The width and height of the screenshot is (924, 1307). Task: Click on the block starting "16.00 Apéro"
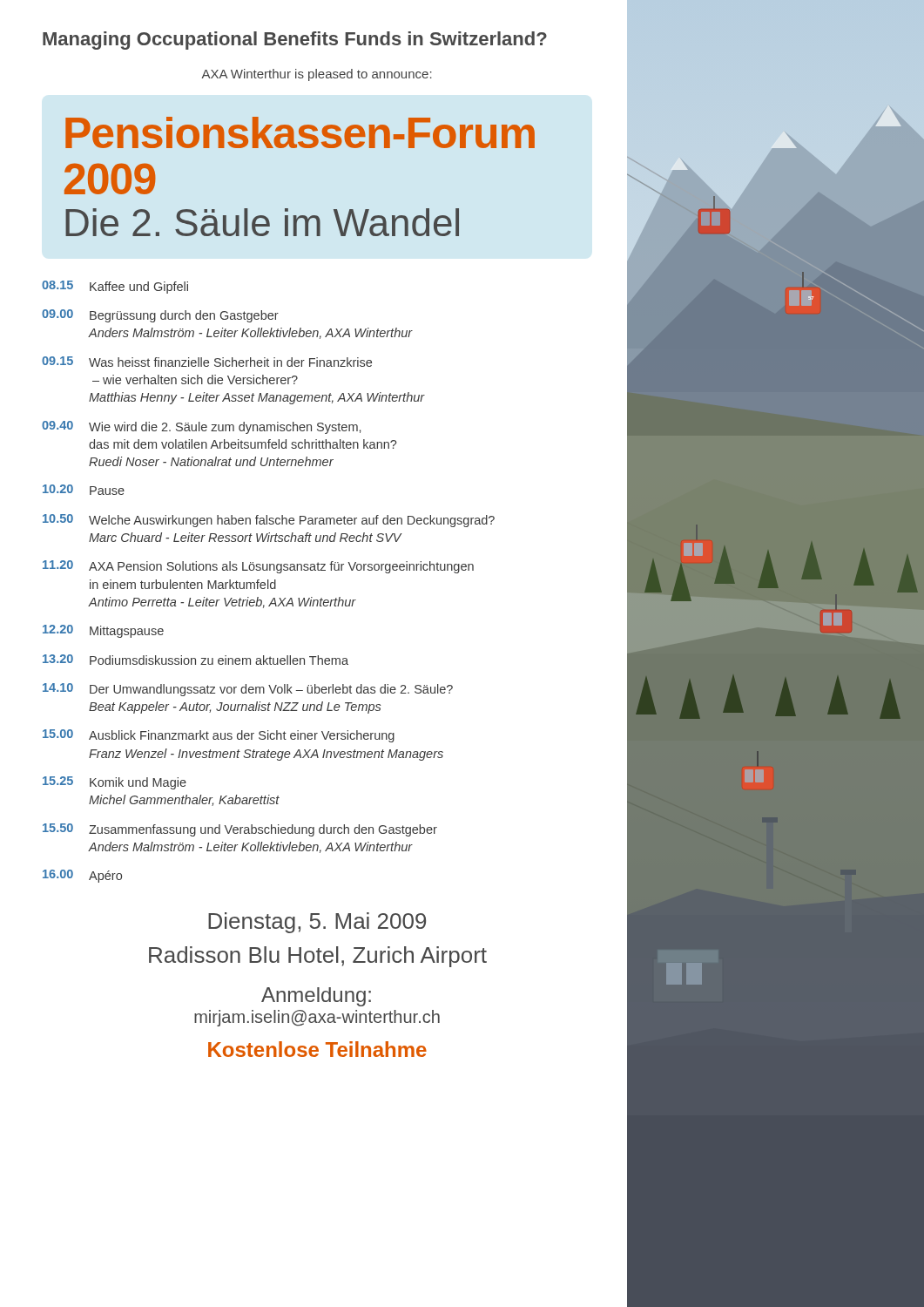point(82,876)
